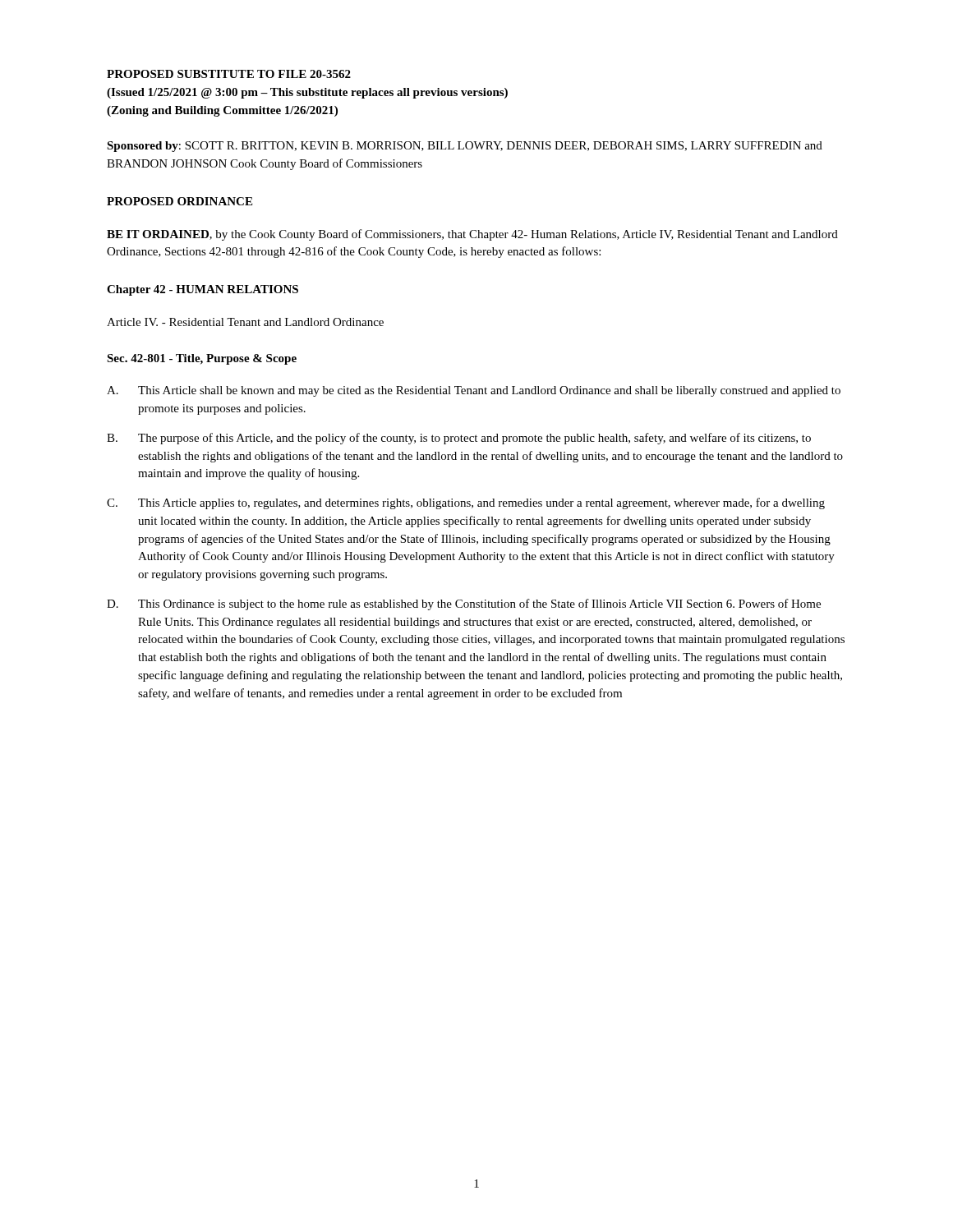
Task: Select the passage starting "PROPOSED ORDINANCE"
Action: pyautogui.click(x=180, y=201)
